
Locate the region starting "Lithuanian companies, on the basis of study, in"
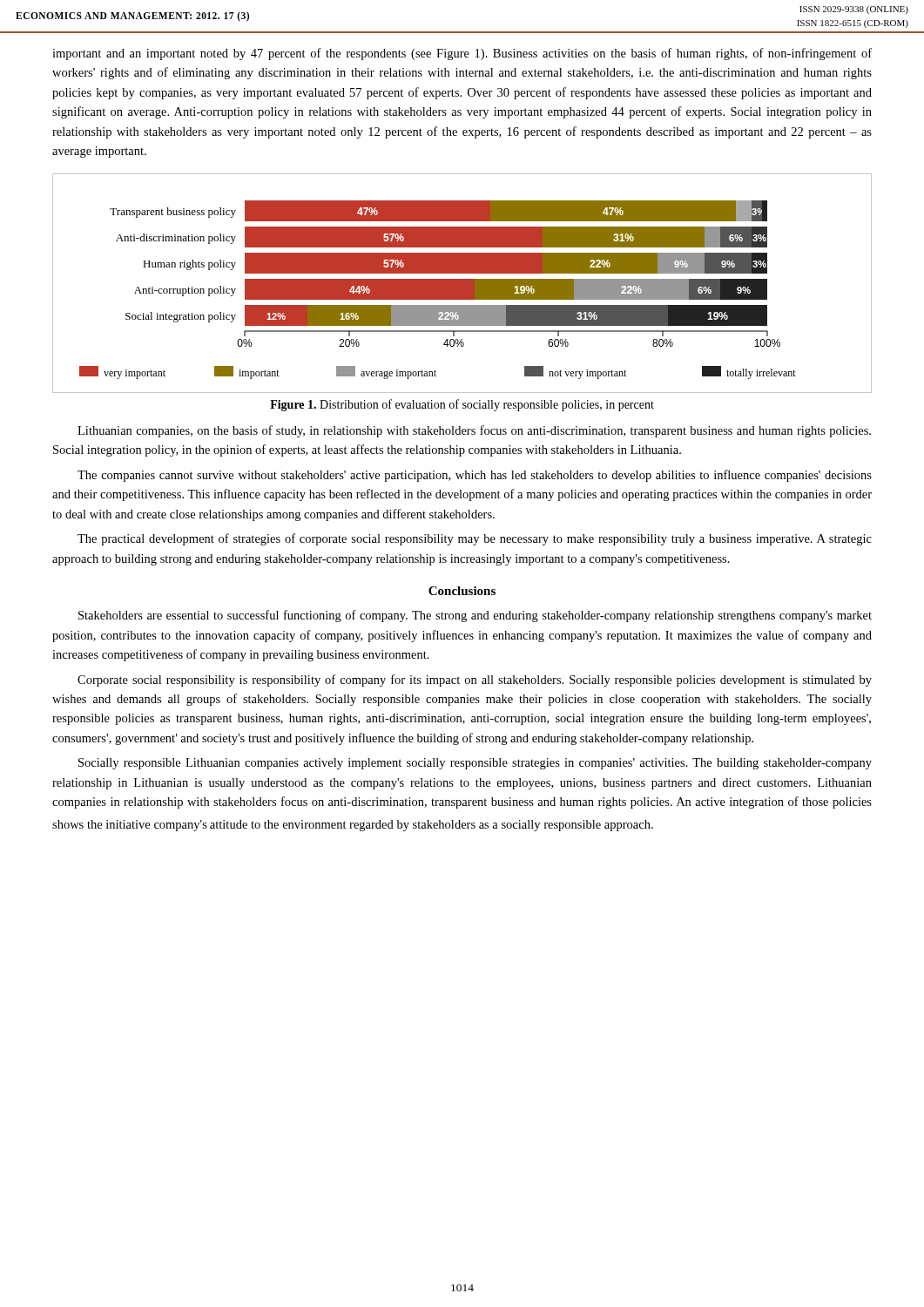click(x=462, y=440)
